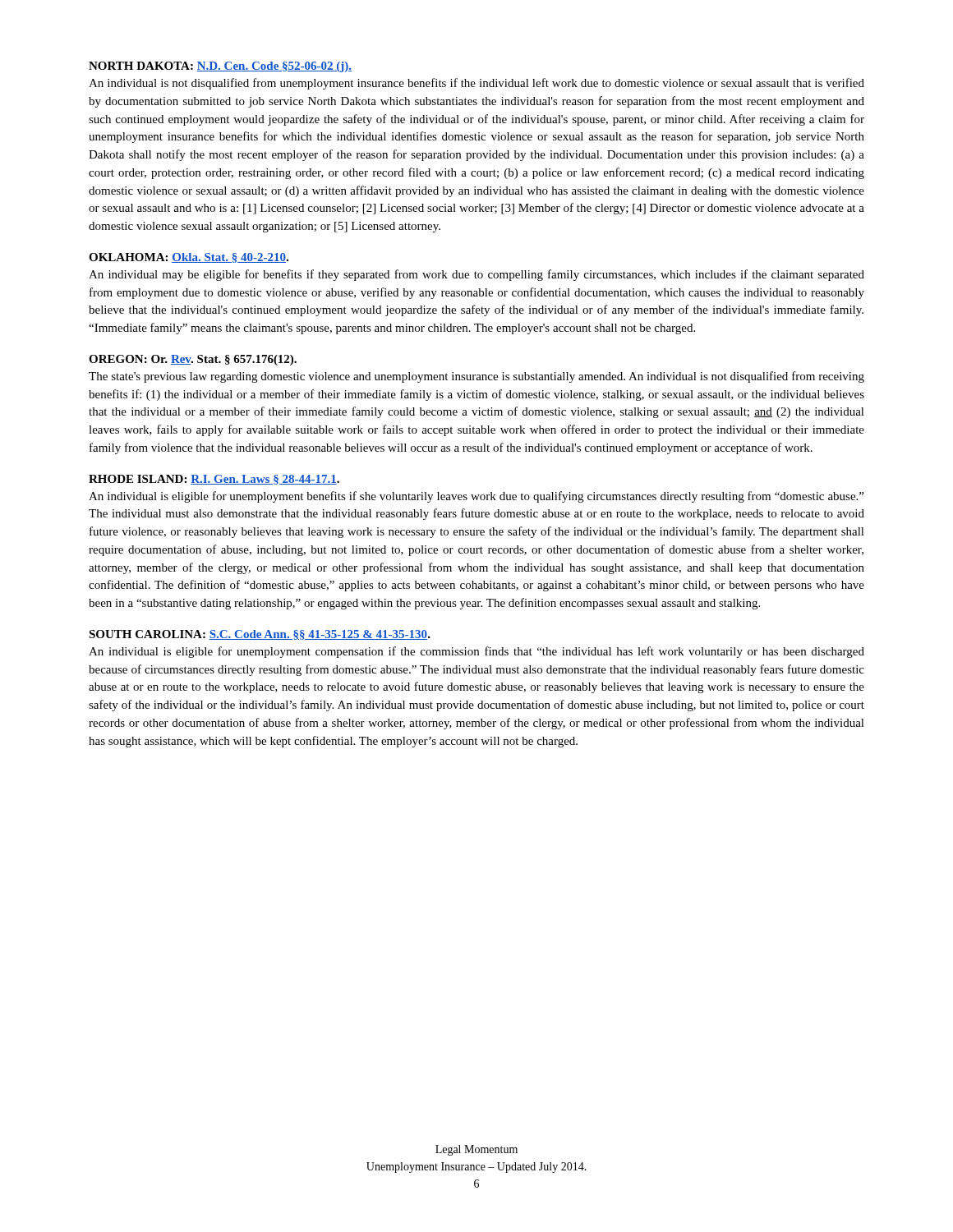Click on the section header that reads "OREGON: Or. Rev."
Screen dimensions: 1232x953
point(193,359)
